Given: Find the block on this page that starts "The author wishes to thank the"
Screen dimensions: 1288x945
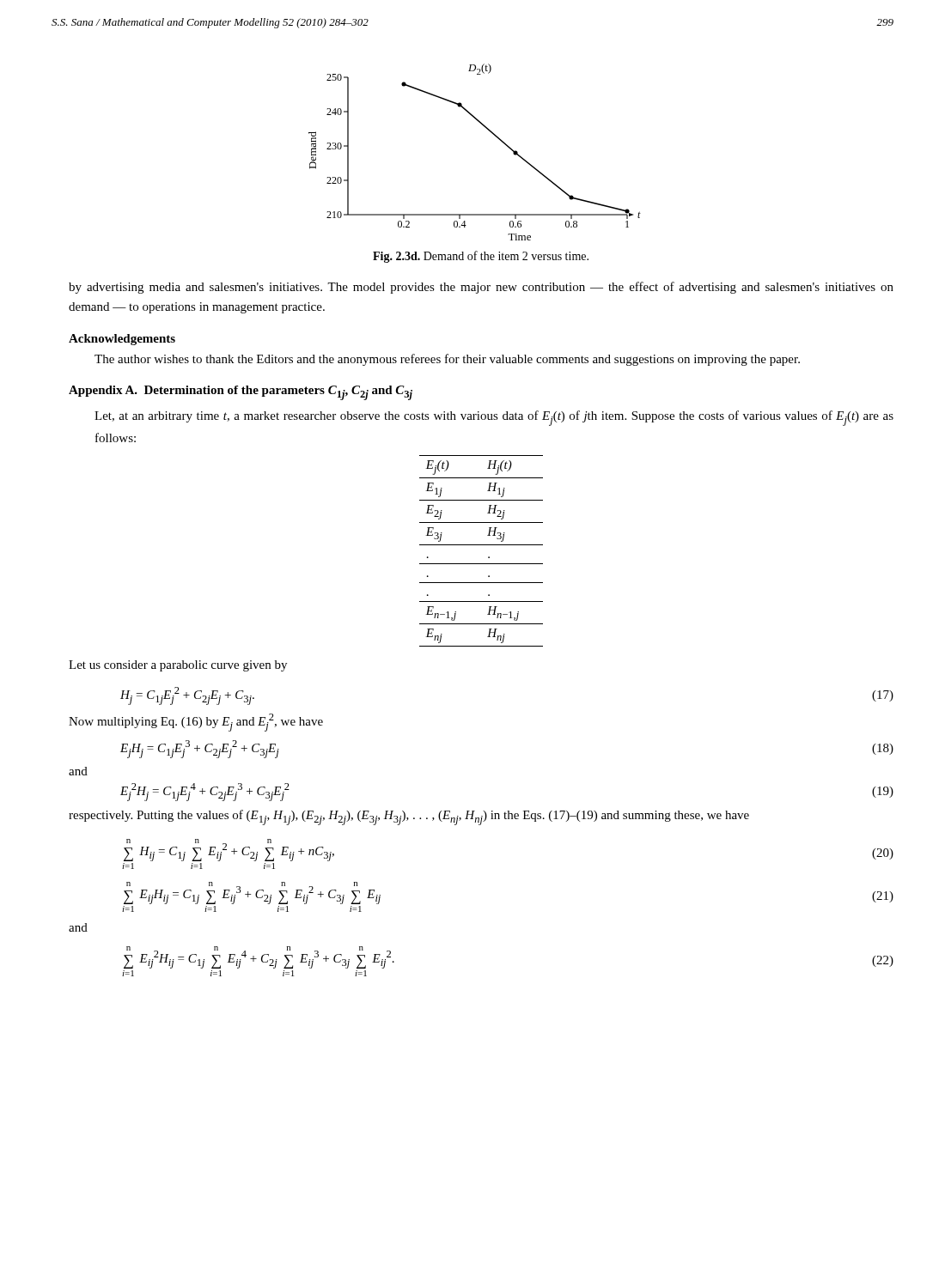Looking at the screenshot, I should click(448, 359).
